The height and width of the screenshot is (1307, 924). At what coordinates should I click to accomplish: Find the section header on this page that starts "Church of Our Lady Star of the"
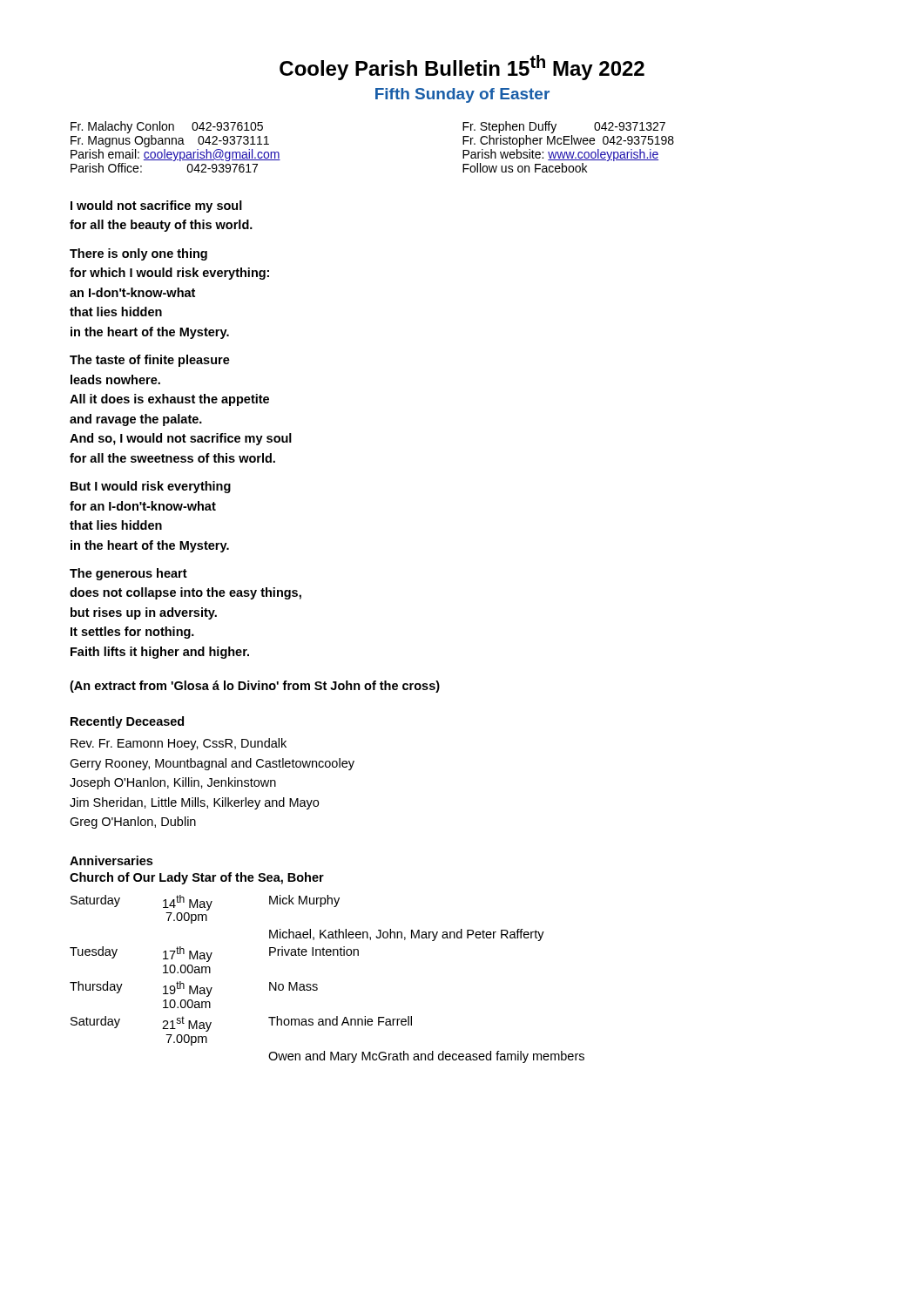click(x=197, y=877)
